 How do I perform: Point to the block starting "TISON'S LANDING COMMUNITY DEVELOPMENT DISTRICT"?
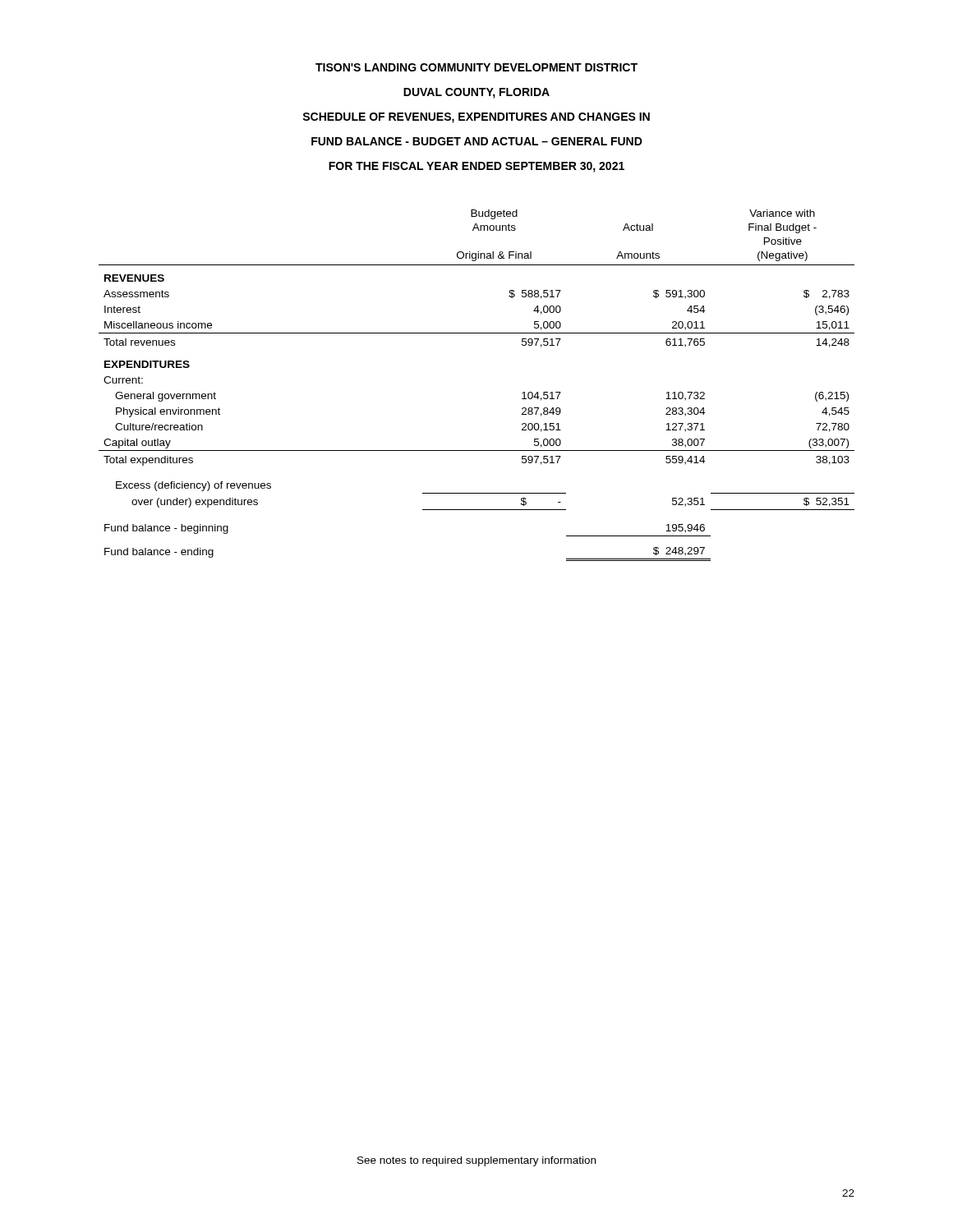click(476, 117)
